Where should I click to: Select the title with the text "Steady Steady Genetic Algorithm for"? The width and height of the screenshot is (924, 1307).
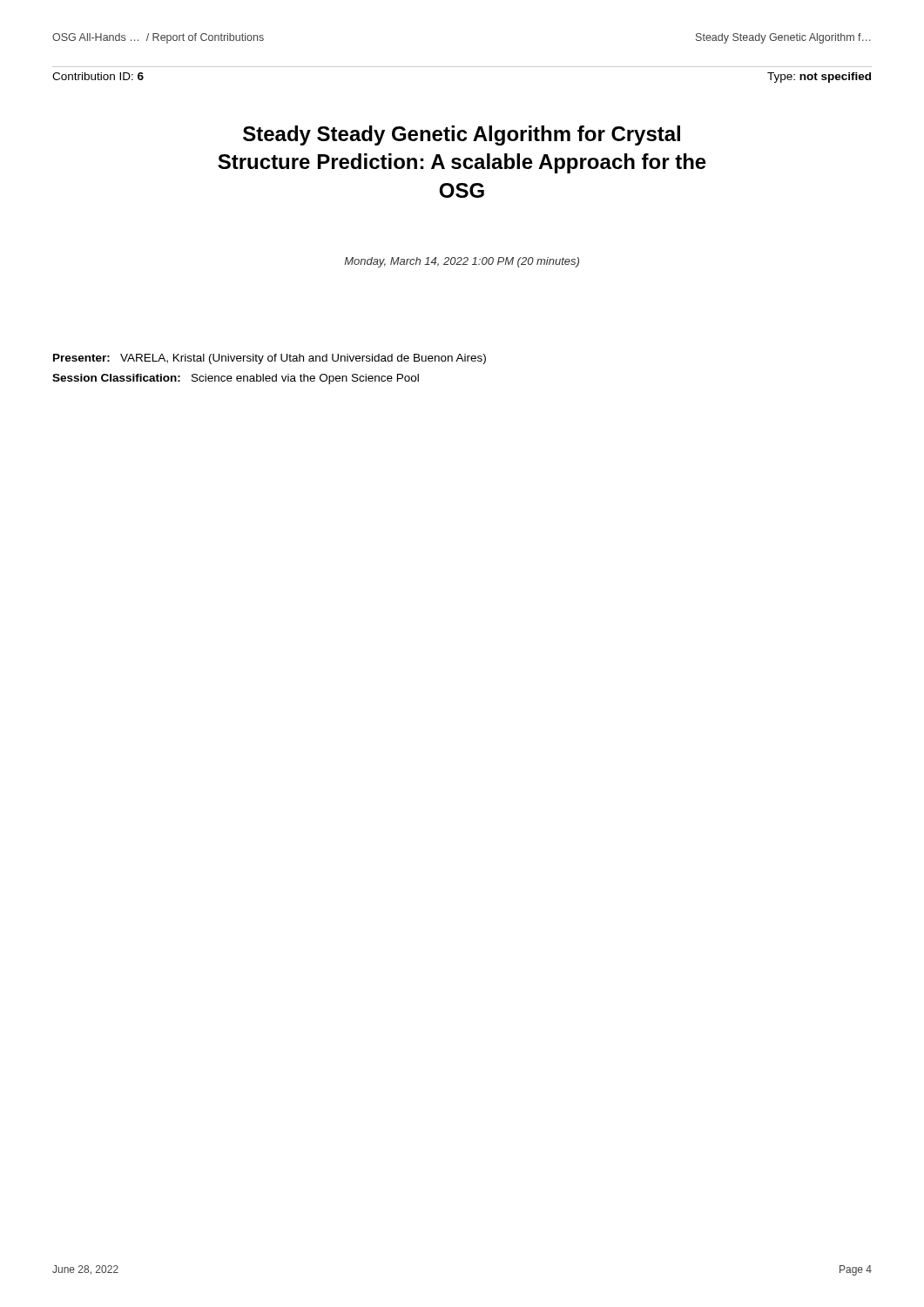click(x=462, y=163)
